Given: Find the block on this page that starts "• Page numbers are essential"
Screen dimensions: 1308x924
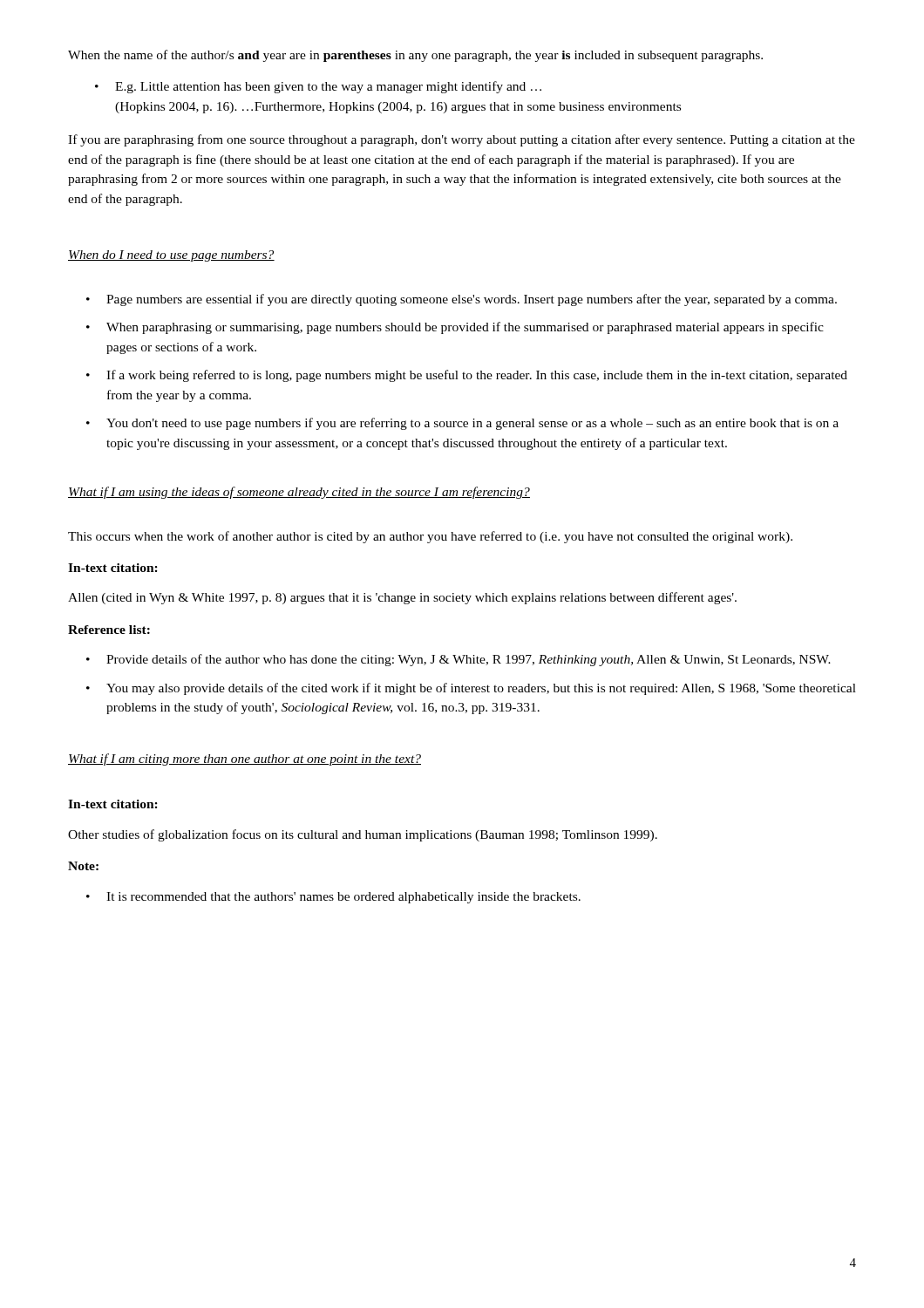Looking at the screenshot, I should 471,299.
